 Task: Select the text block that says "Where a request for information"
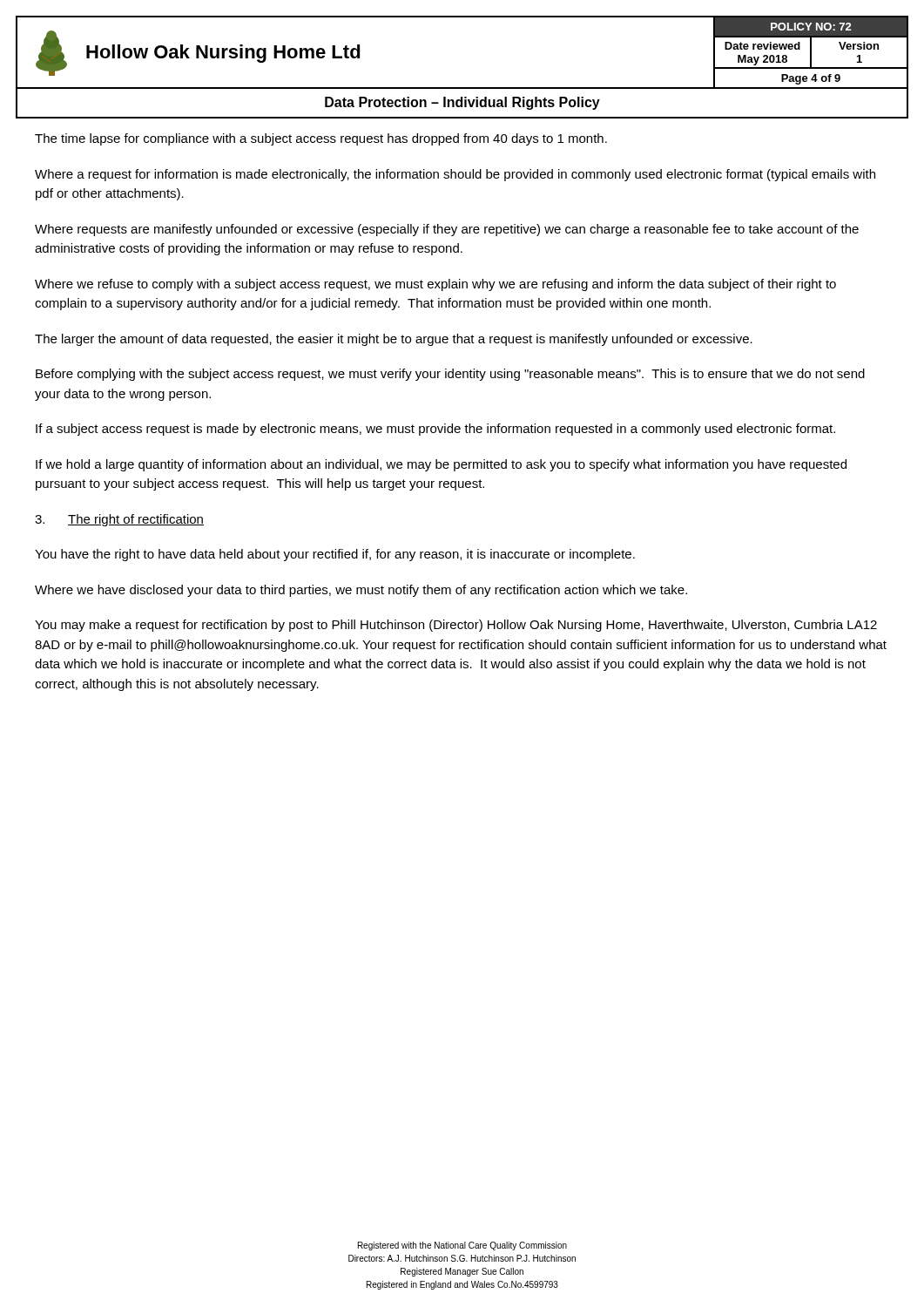(455, 183)
